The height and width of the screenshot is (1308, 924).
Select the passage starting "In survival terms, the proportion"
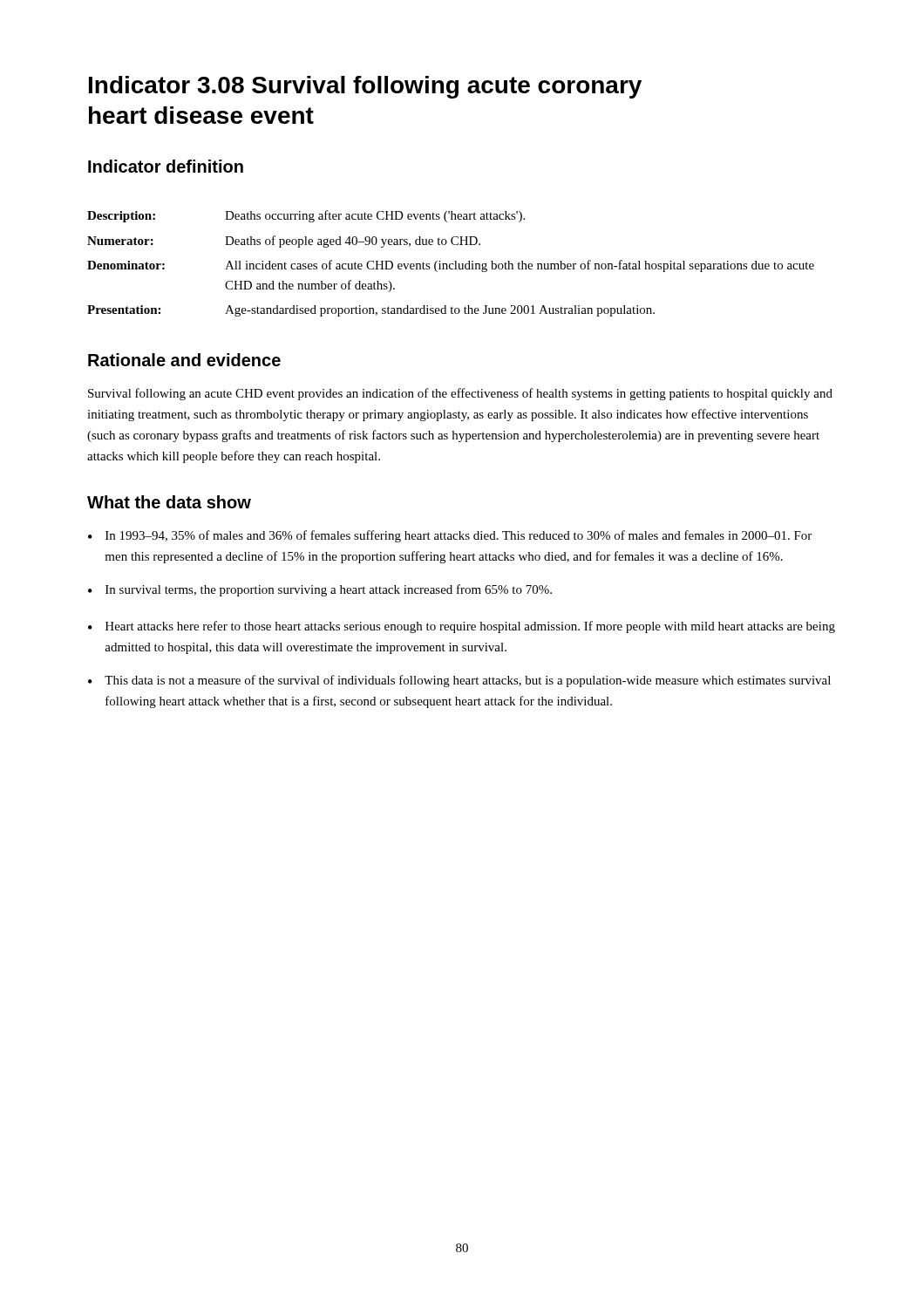[x=471, y=589]
